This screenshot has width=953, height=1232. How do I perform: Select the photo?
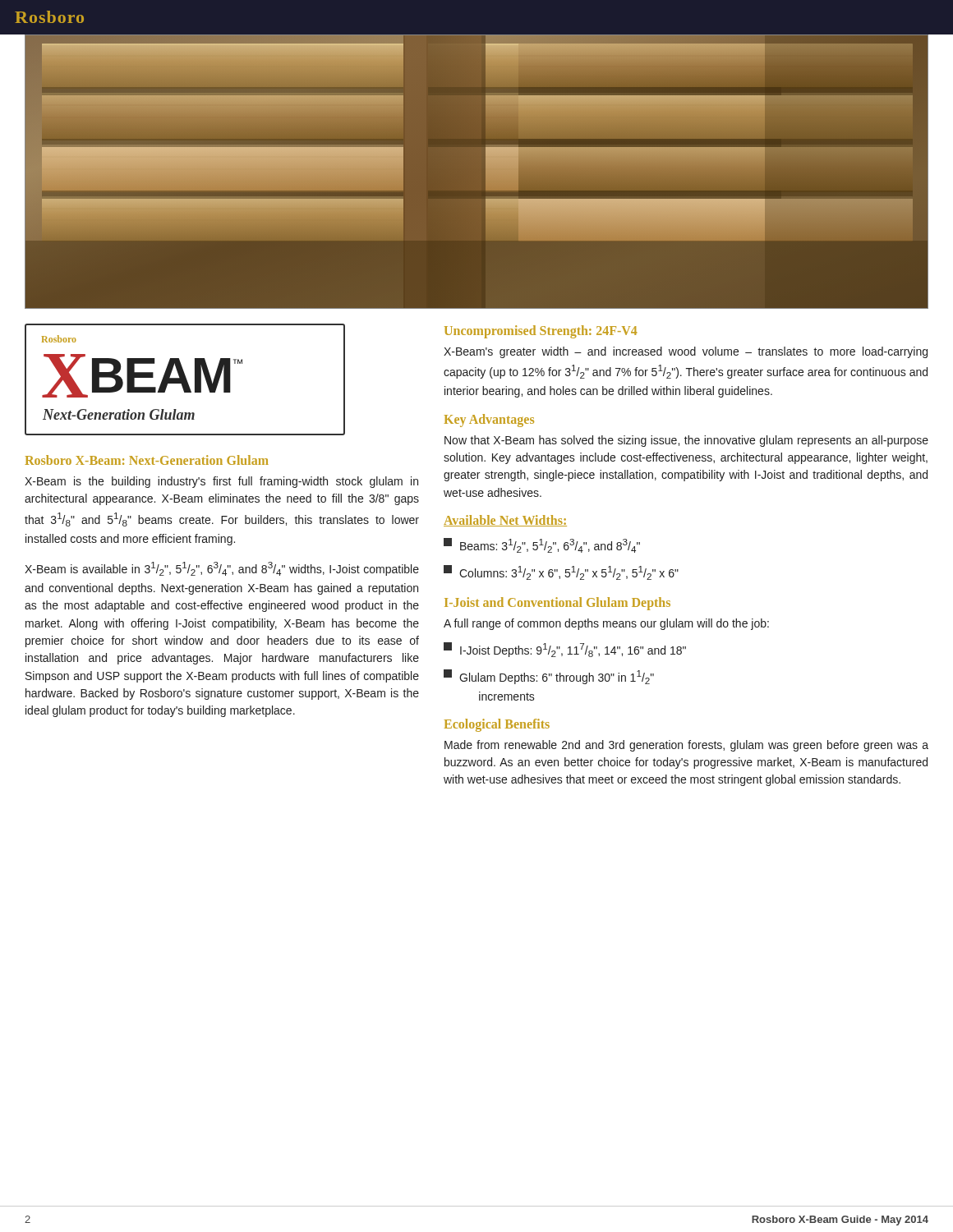(x=476, y=172)
